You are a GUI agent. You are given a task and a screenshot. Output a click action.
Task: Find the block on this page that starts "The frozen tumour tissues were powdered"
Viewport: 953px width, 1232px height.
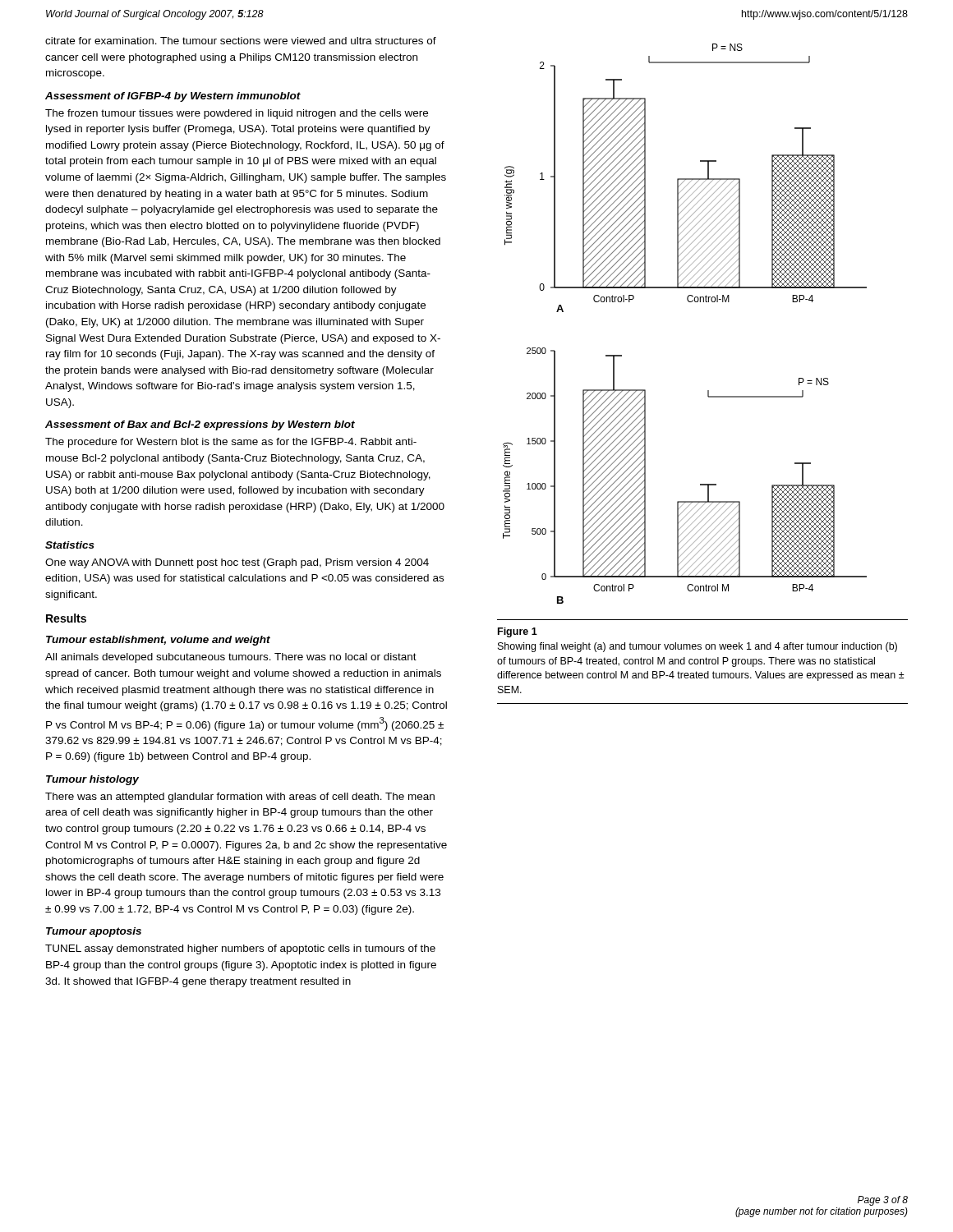pos(246,257)
